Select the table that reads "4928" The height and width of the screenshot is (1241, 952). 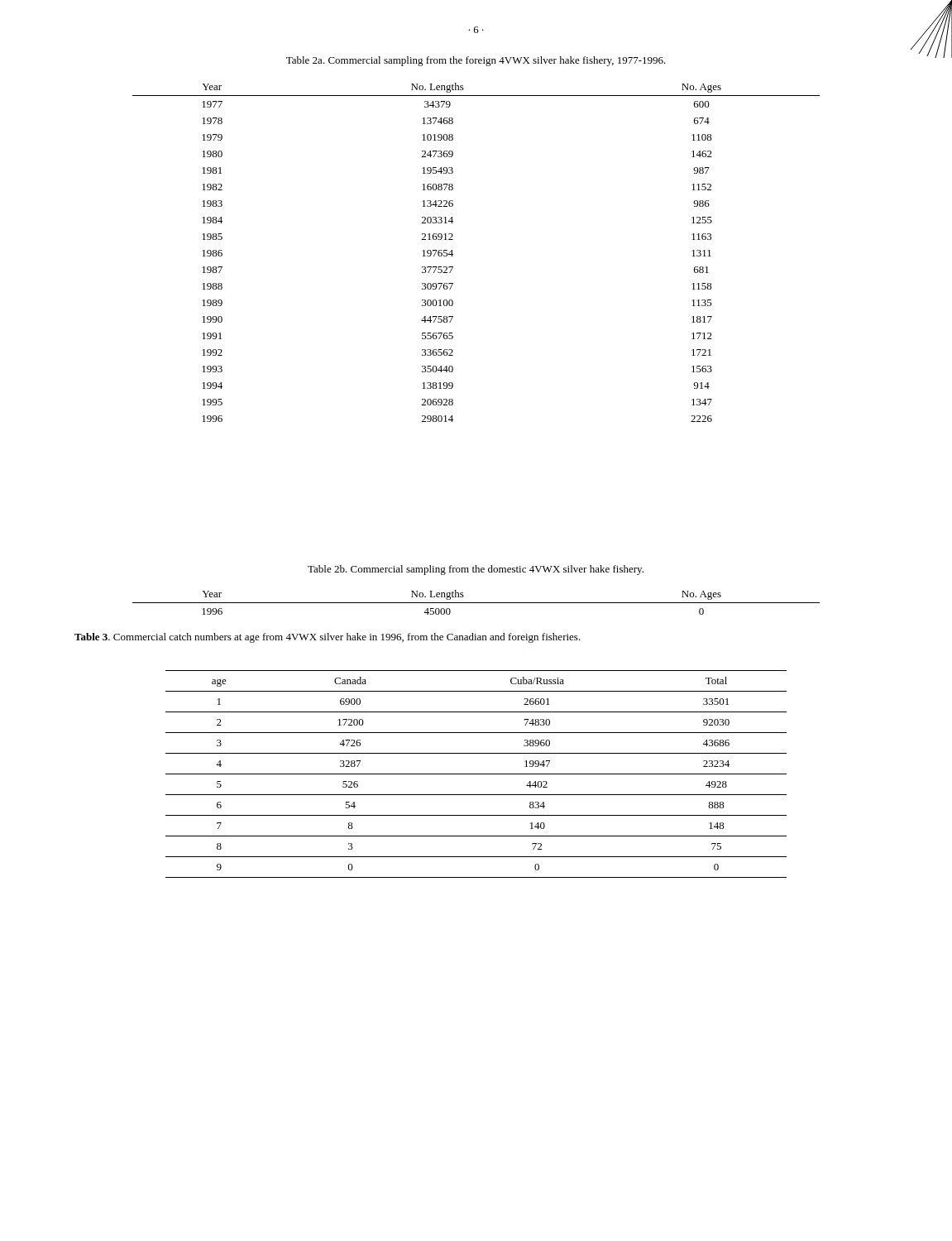(x=476, y=774)
